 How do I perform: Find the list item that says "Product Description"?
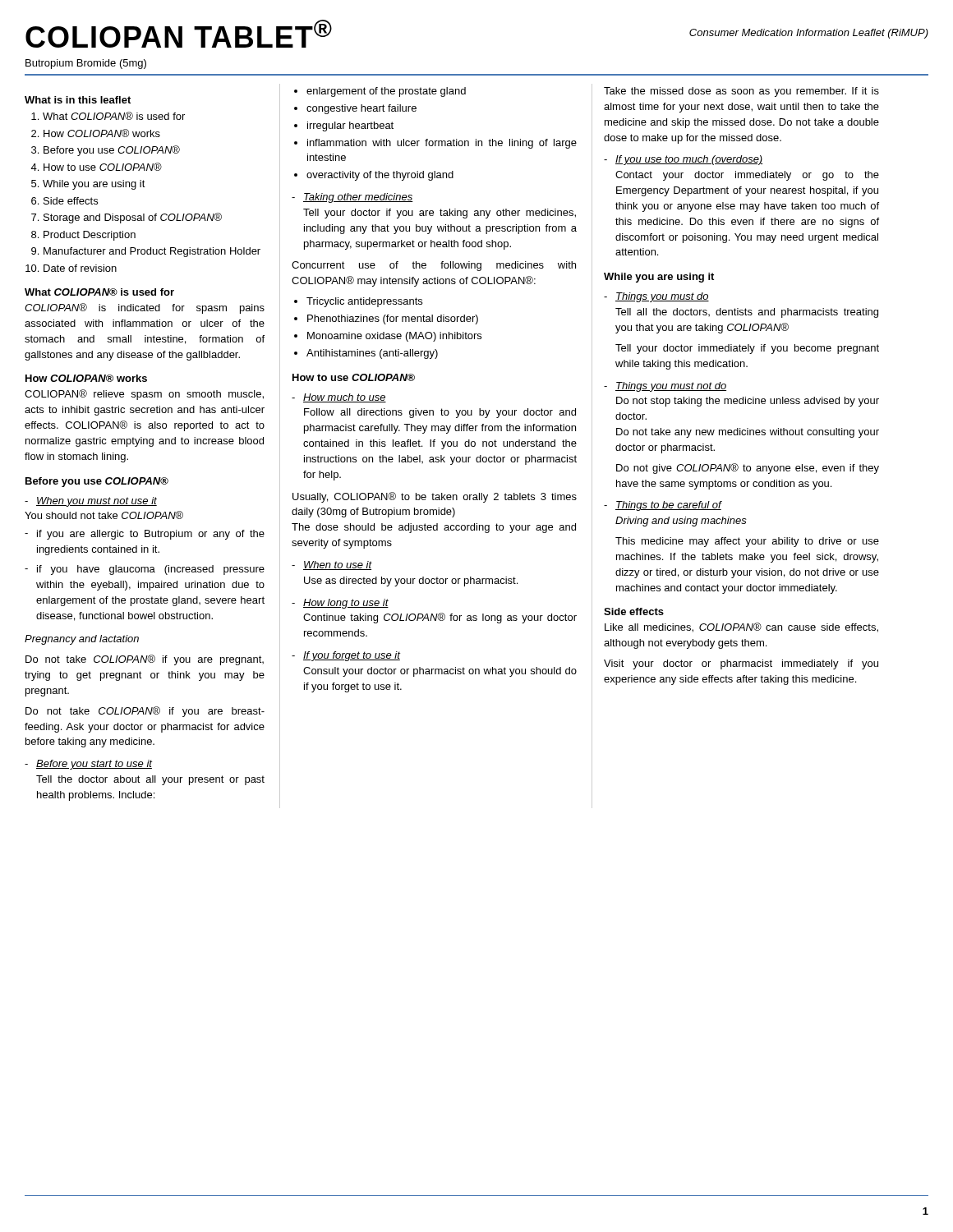point(89,234)
